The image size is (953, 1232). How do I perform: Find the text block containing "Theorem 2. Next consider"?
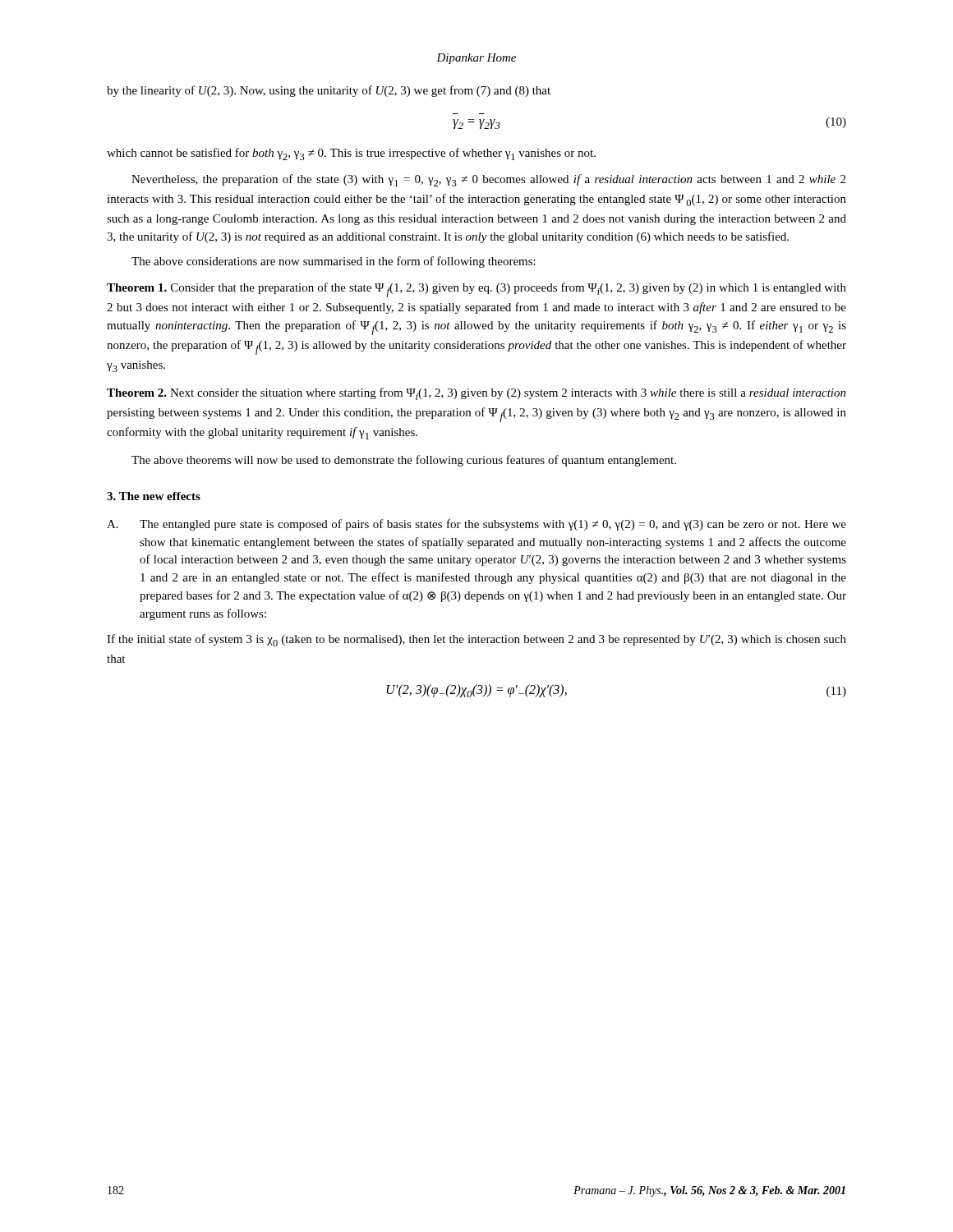pos(476,414)
